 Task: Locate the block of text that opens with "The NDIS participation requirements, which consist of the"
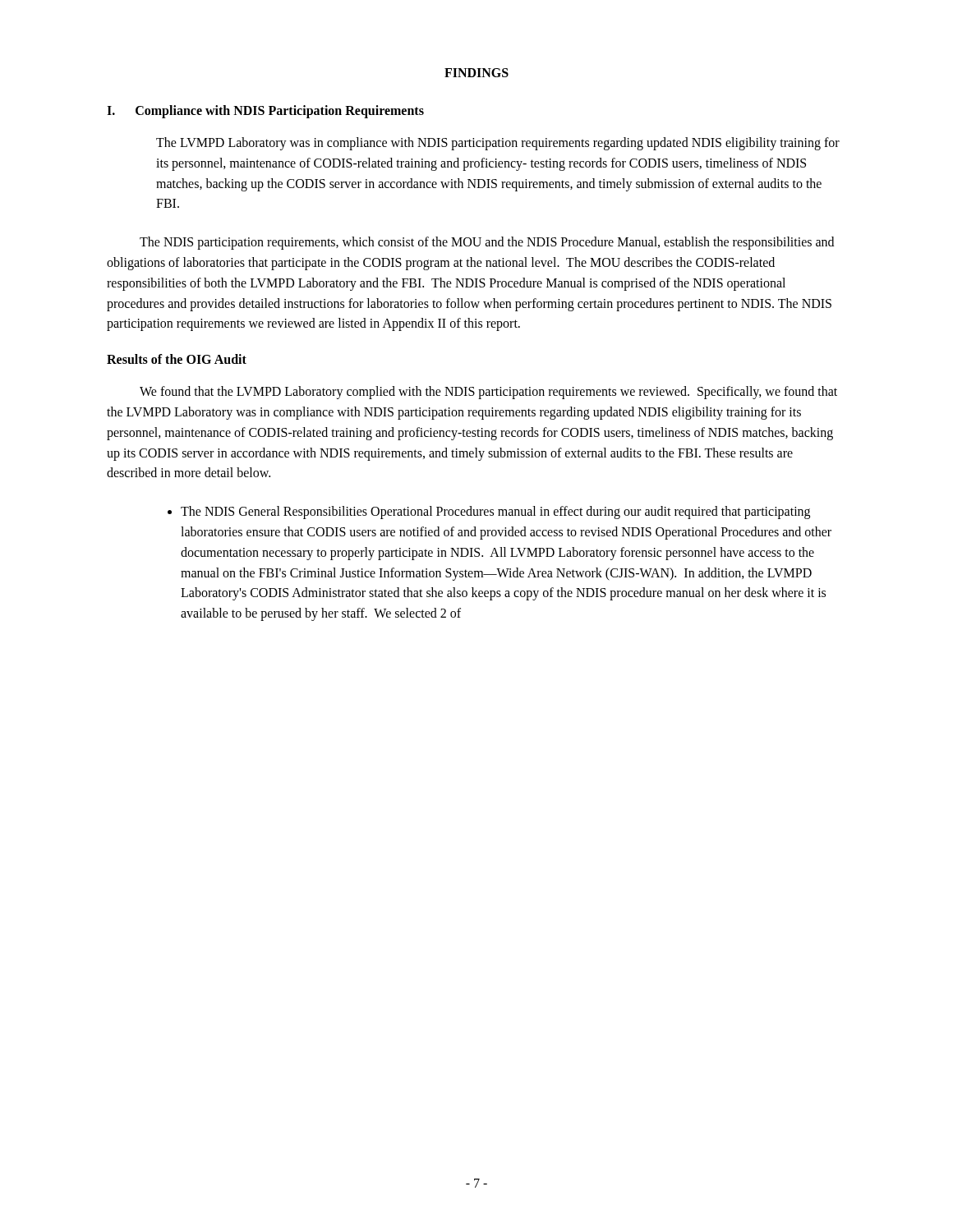[x=471, y=283]
